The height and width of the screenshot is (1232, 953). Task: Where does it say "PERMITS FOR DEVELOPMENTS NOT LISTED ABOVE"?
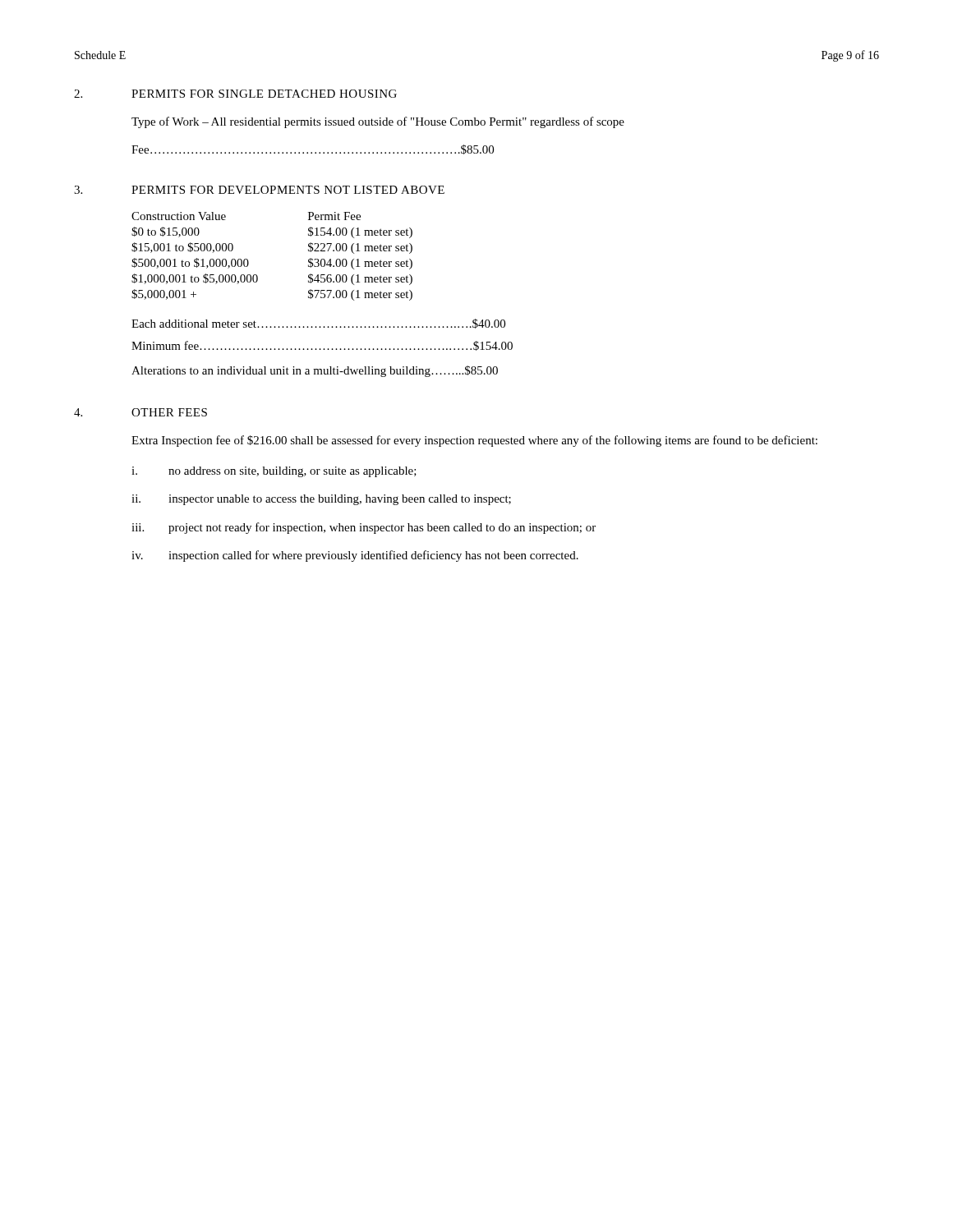[288, 189]
